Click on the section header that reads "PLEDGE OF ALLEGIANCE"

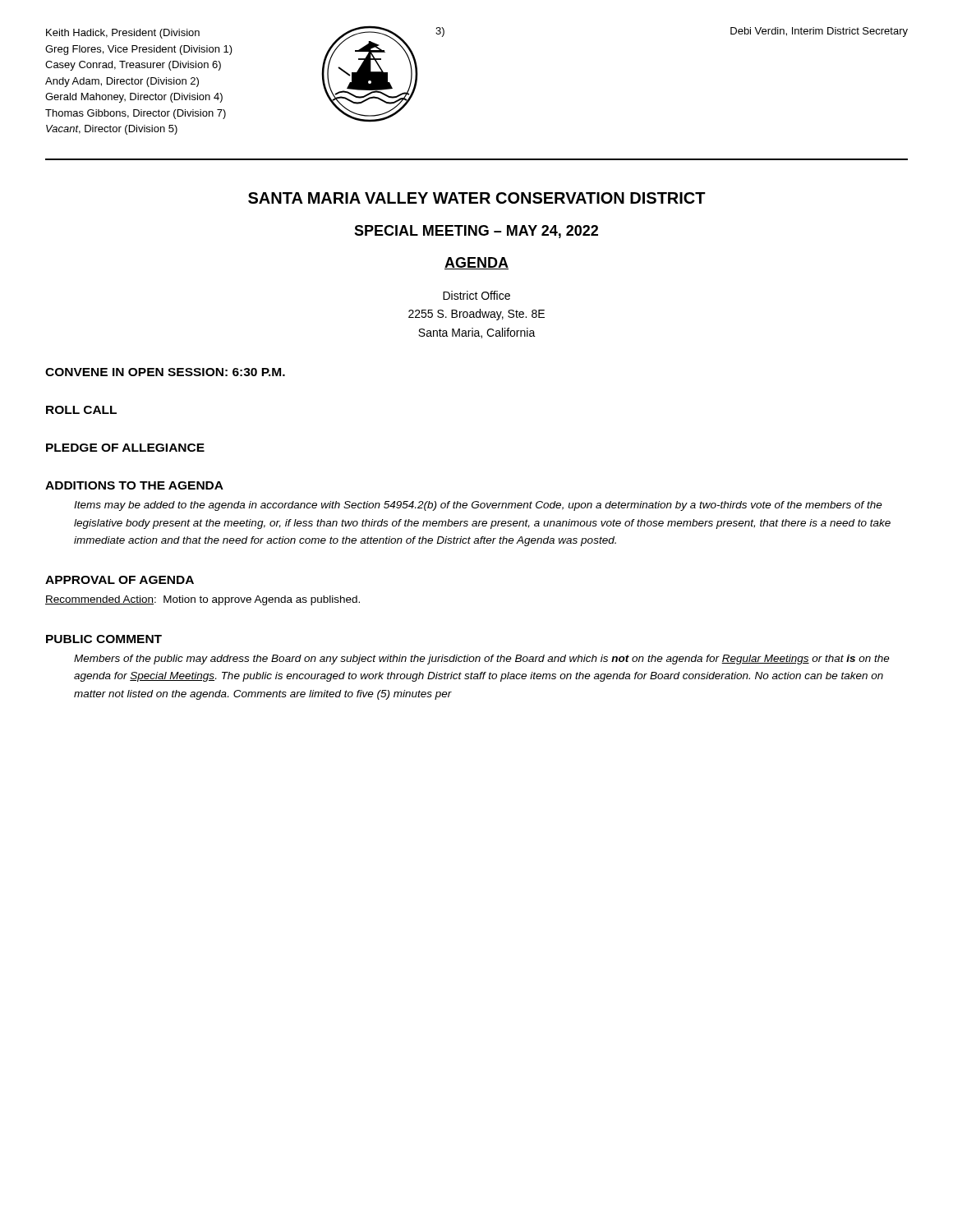125,447
